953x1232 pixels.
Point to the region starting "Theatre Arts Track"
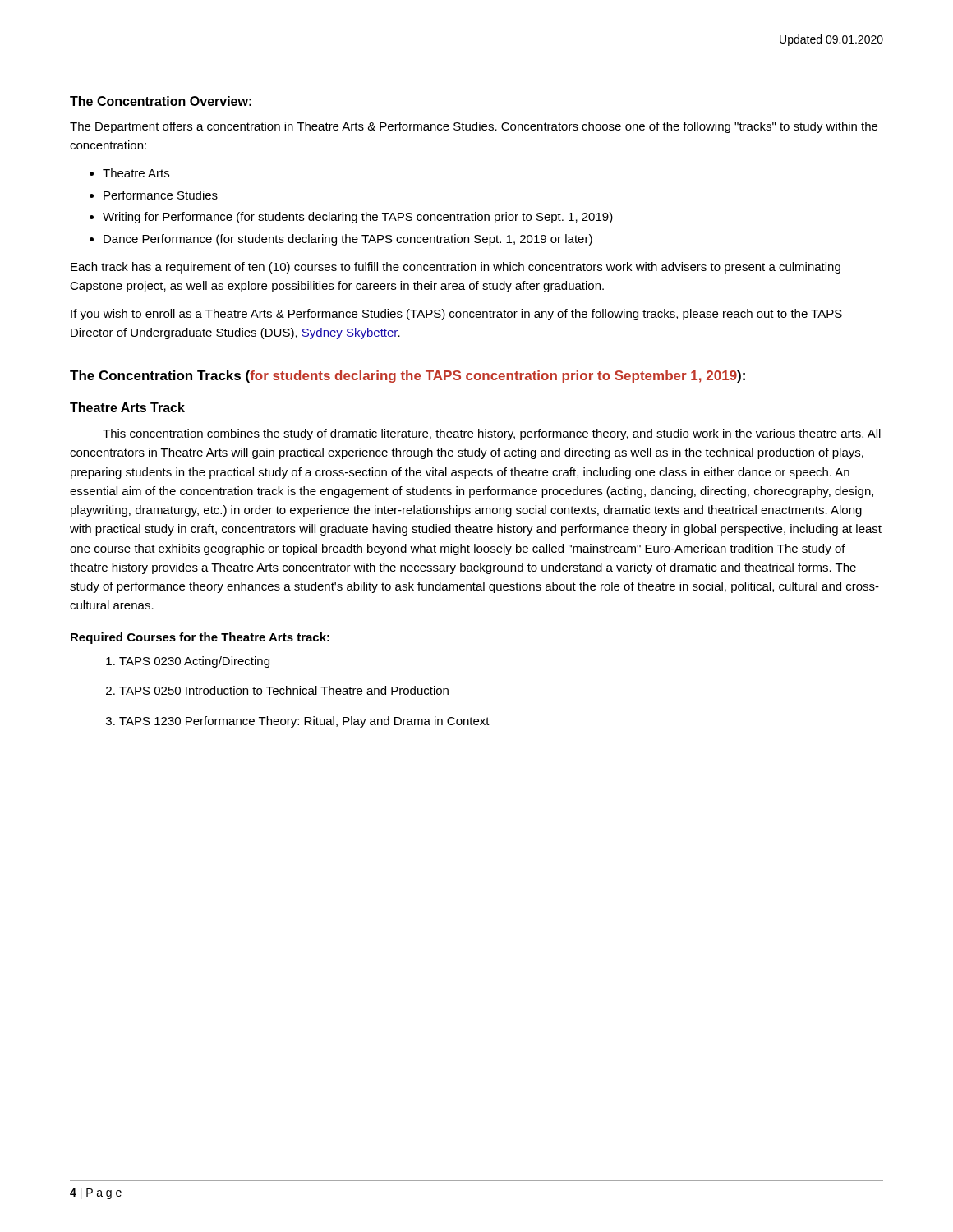[x=127, y=408]
